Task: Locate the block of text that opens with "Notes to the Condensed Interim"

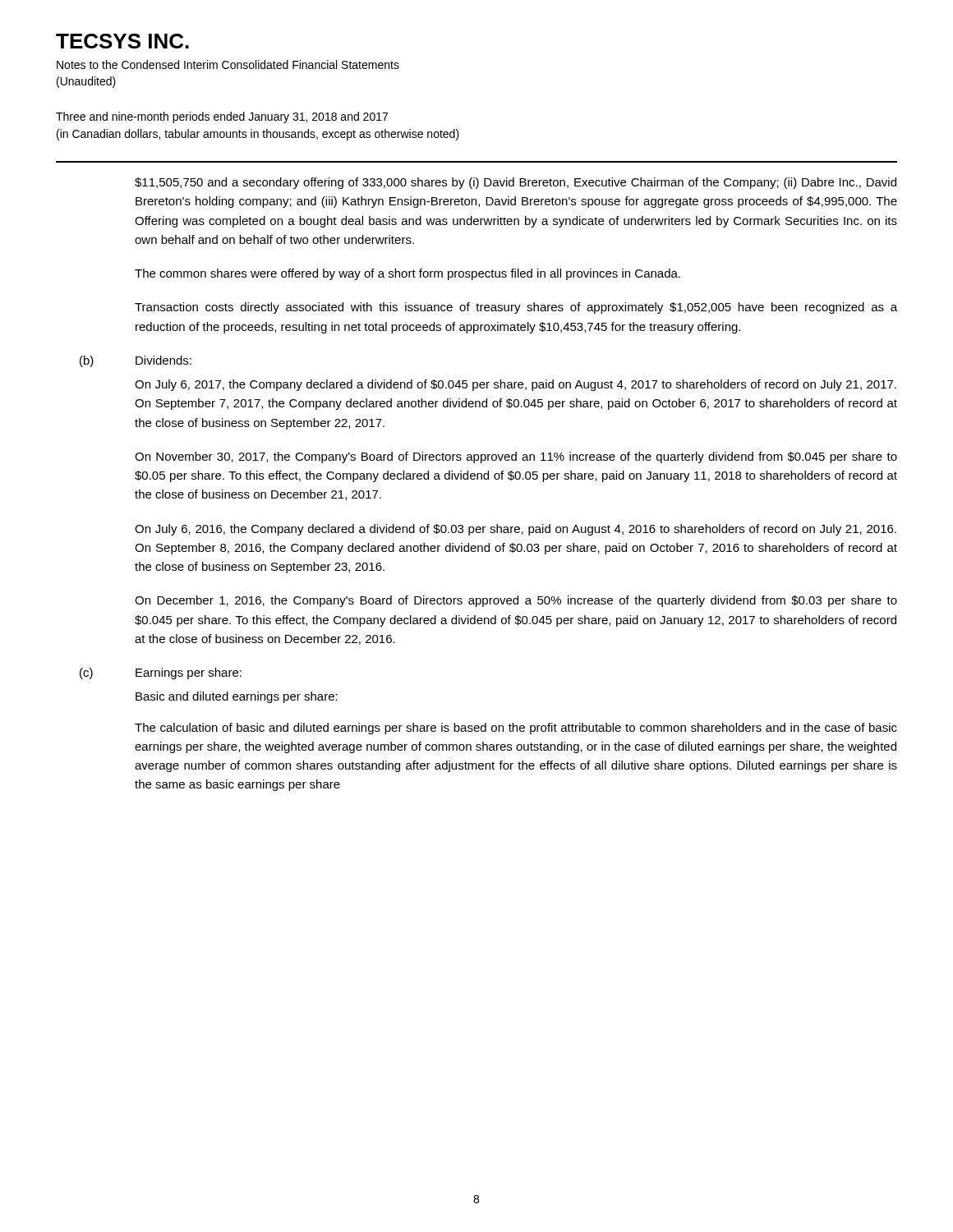Action: [228, 73]
